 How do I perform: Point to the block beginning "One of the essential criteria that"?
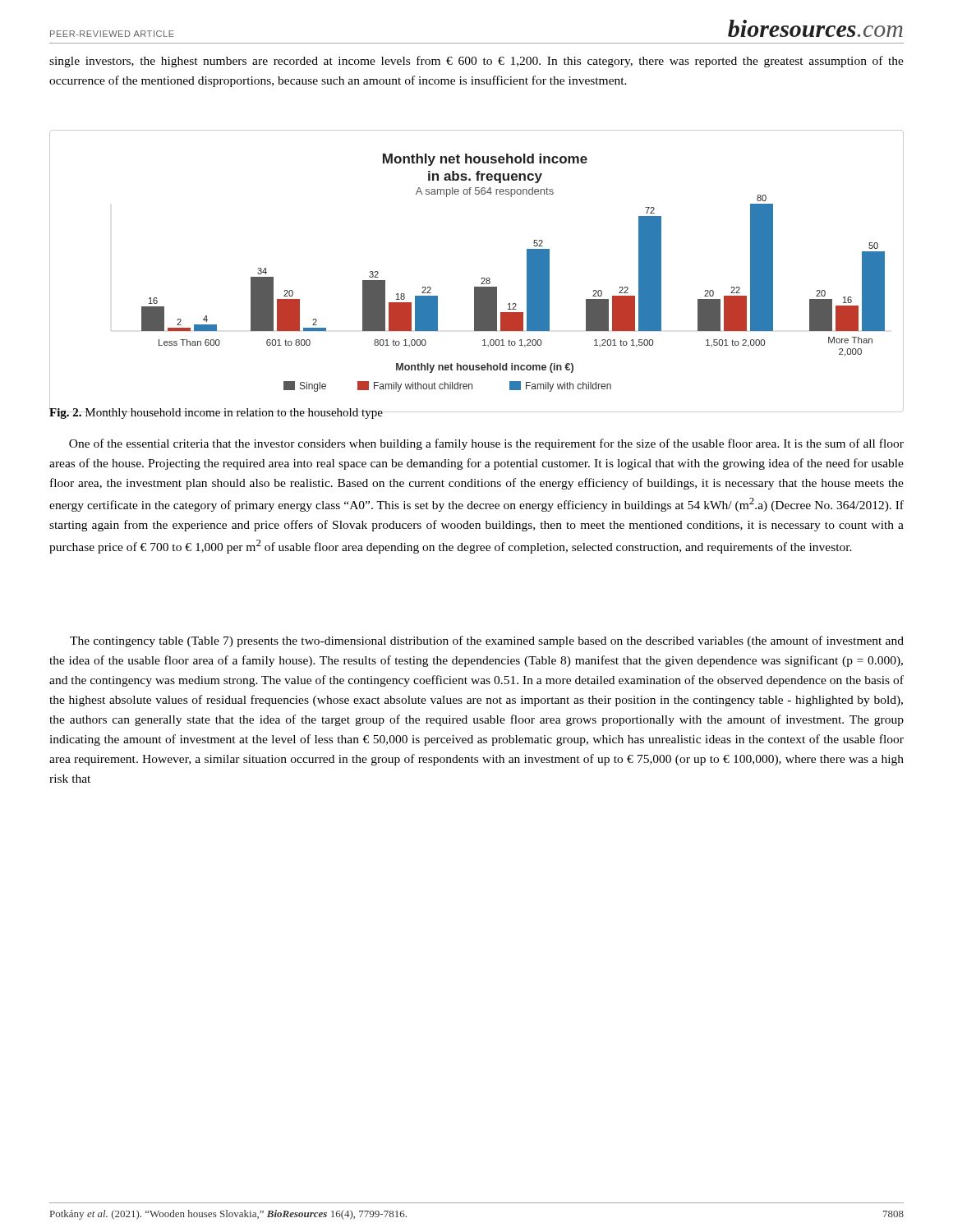(x=476, y=495)
